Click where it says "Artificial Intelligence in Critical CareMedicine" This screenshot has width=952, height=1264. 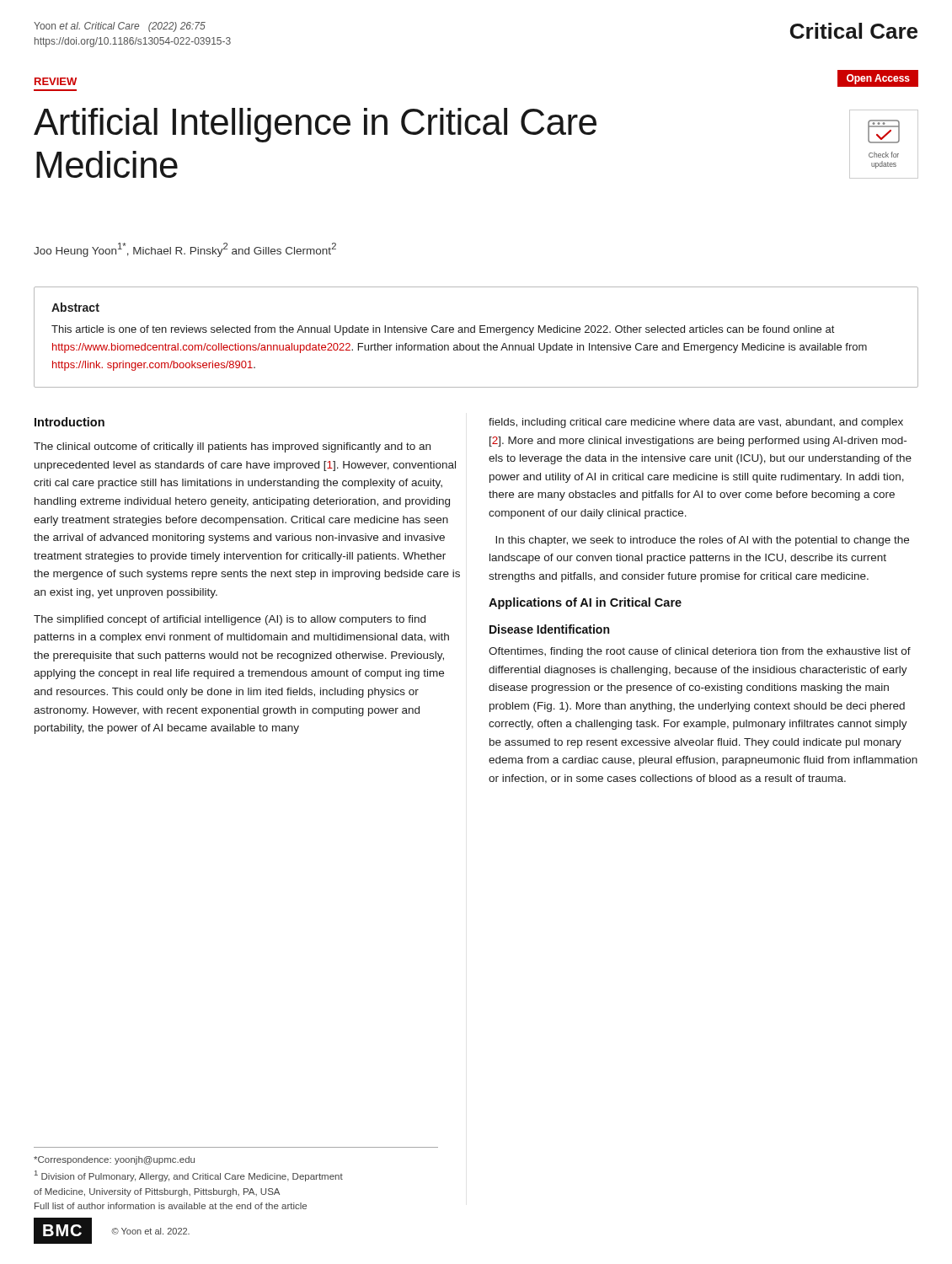coord(316,143)
